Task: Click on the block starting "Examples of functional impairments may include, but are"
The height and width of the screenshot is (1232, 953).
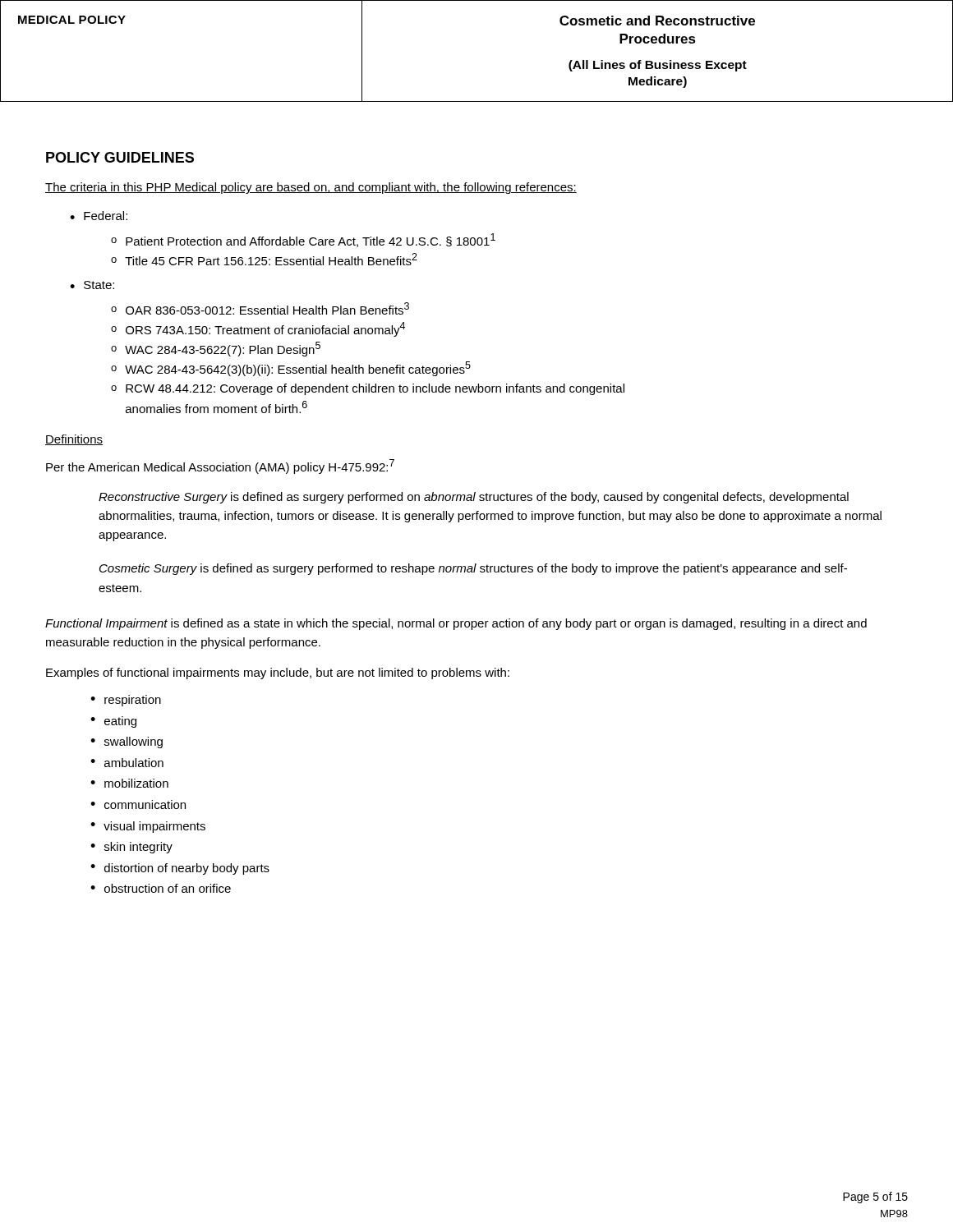Action: pos(278,673)
